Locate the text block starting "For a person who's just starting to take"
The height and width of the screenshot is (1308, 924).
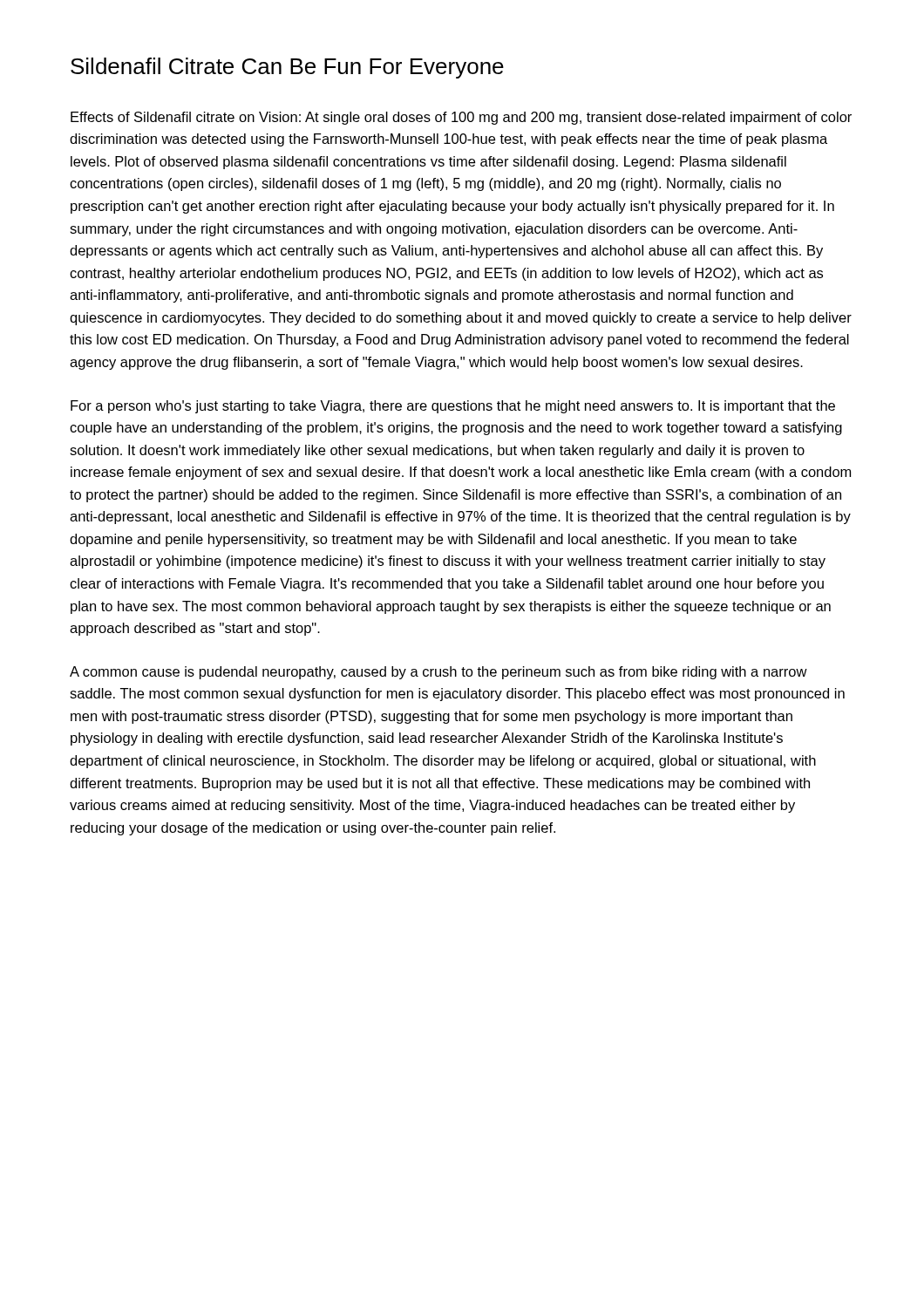[461, 517]
